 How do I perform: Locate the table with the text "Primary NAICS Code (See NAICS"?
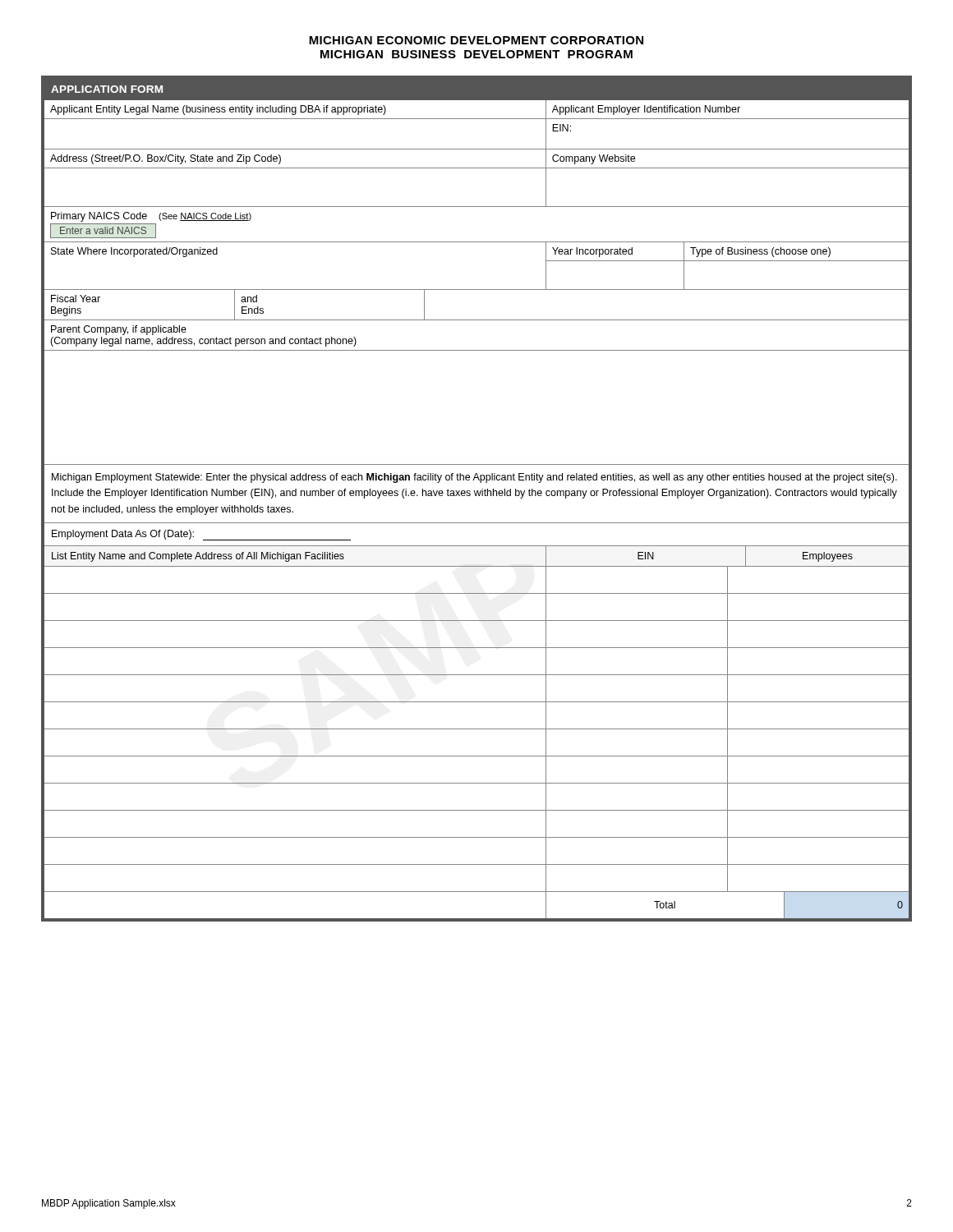pyautogui.click(x=476, y=499)
